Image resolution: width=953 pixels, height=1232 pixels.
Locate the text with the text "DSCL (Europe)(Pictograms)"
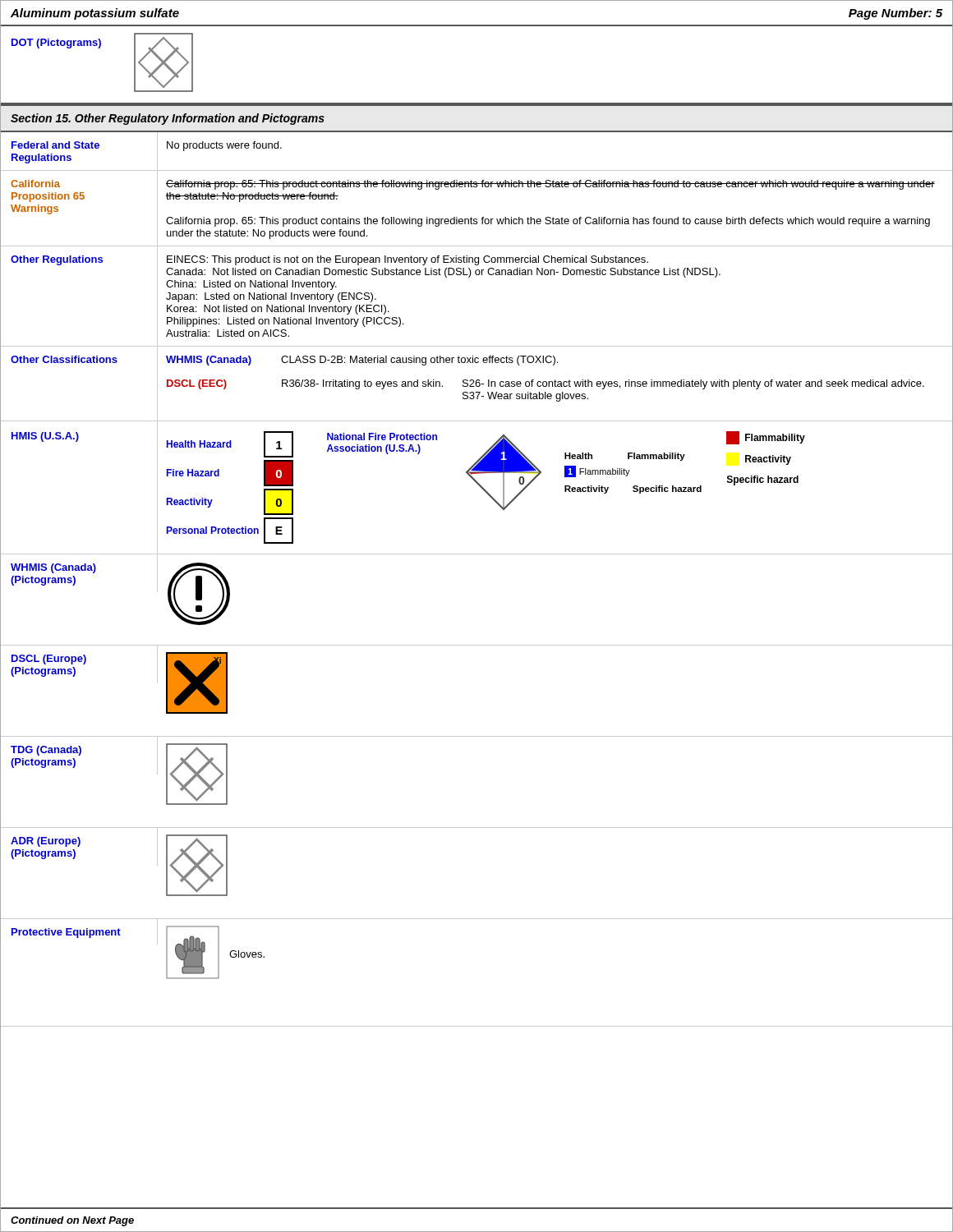[x=49, y=664]
